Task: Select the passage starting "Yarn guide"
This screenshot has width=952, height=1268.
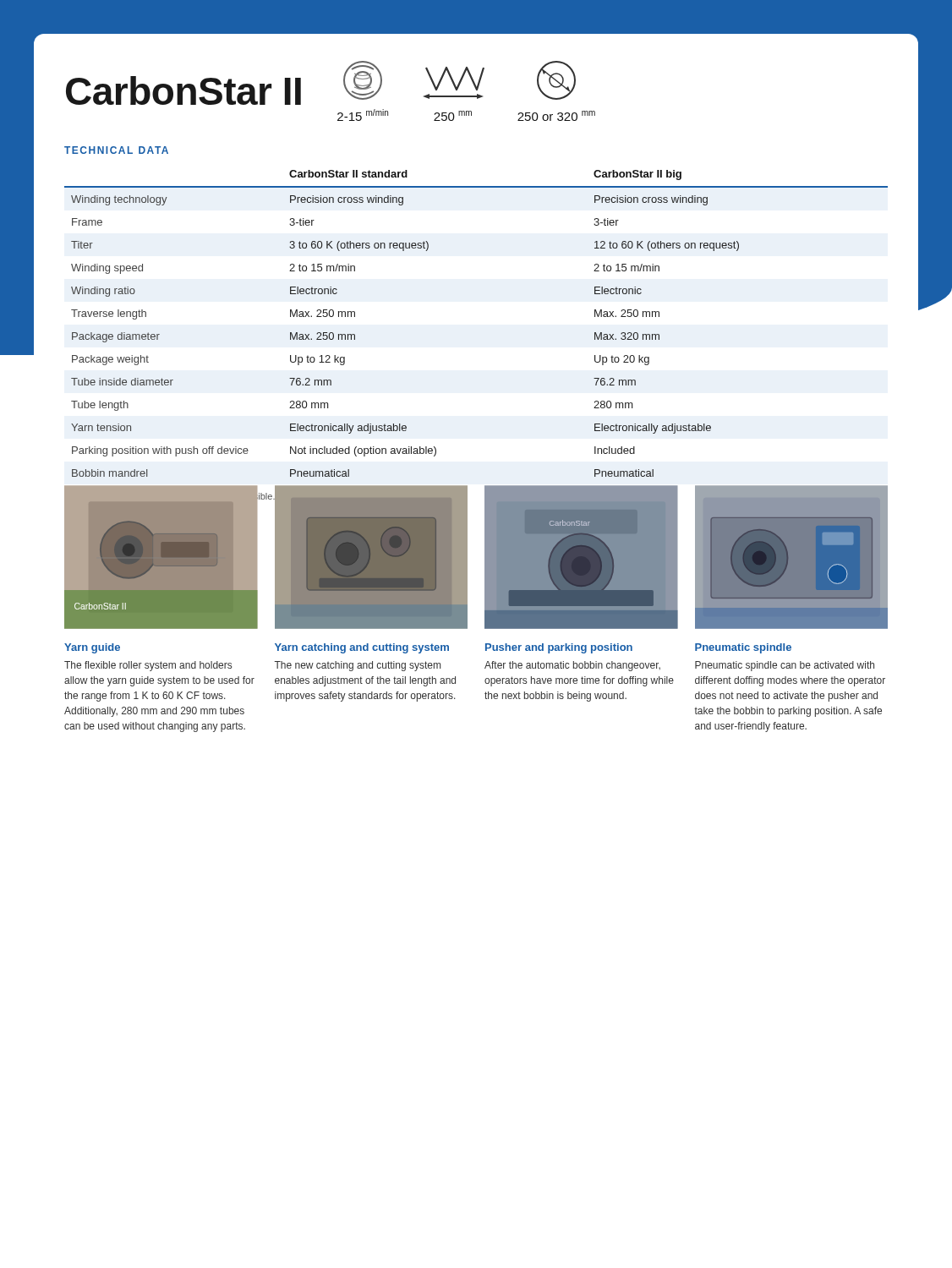Action: coord(92,647)
